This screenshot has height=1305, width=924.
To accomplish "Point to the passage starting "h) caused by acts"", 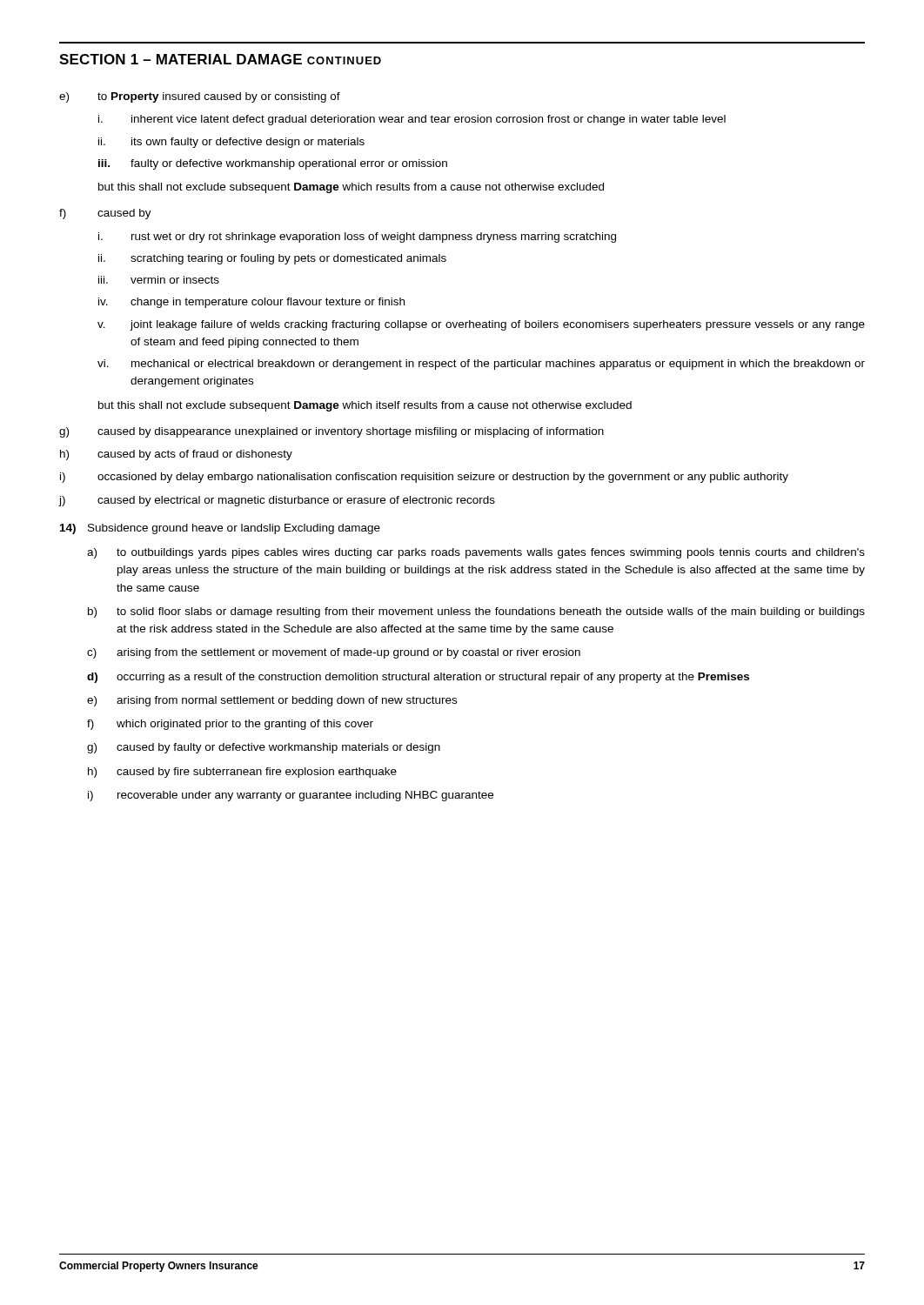I will [x=176, y=455].
